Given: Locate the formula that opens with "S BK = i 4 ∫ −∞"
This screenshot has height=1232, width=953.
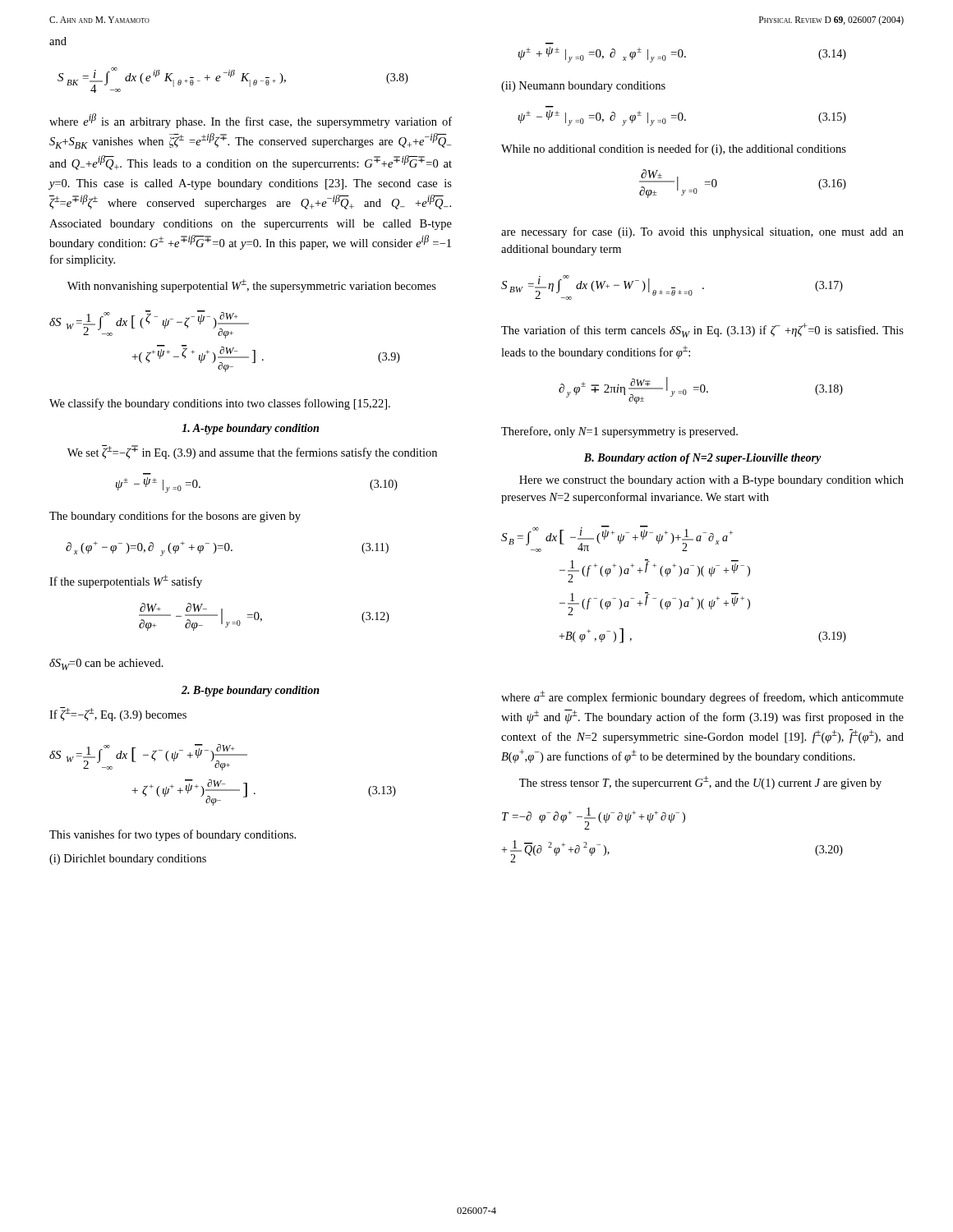Looking at the screenshot, I should click(251, 80).
